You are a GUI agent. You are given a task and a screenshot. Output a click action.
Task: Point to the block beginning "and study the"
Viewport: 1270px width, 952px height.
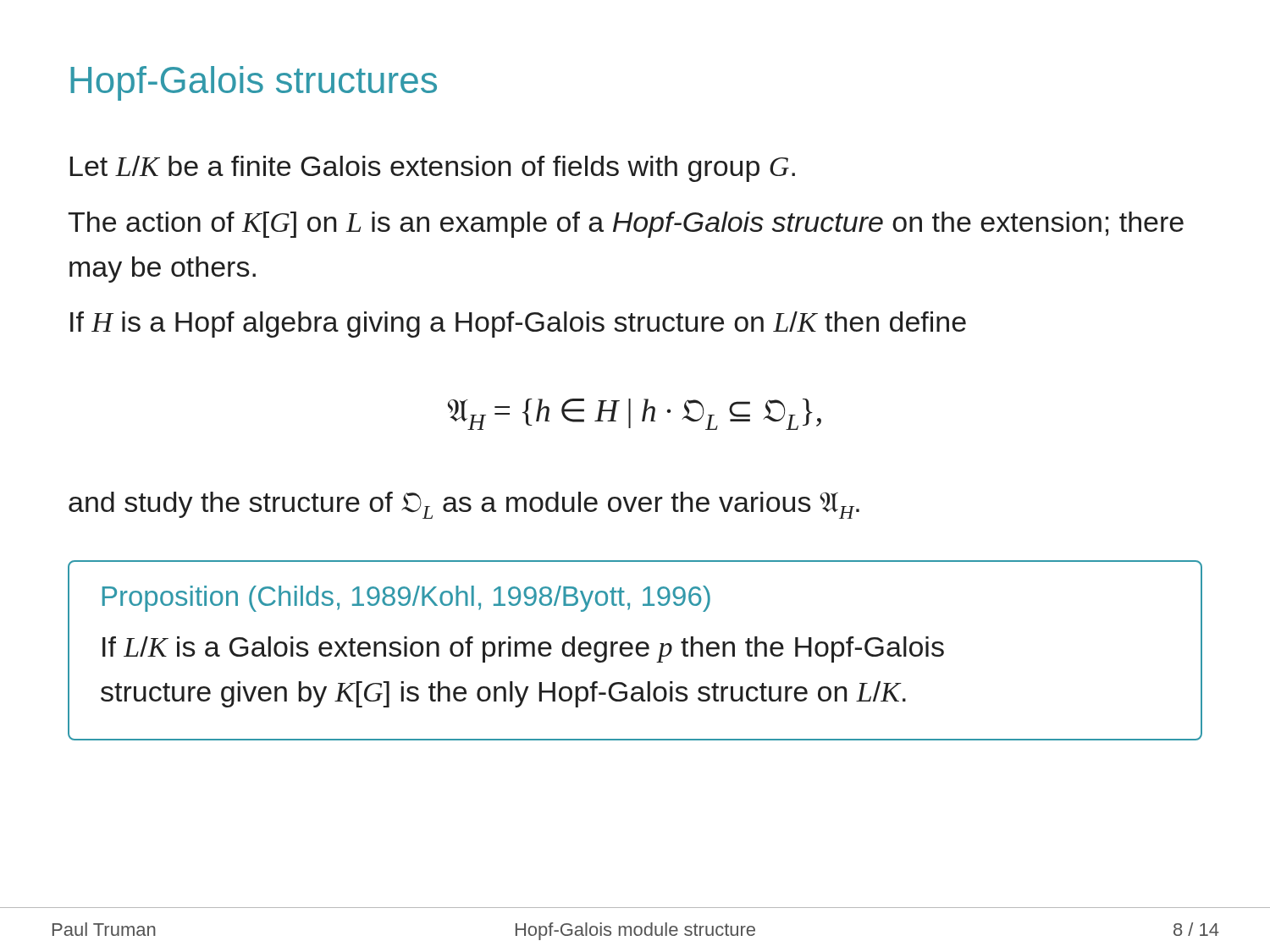[465, 504]
